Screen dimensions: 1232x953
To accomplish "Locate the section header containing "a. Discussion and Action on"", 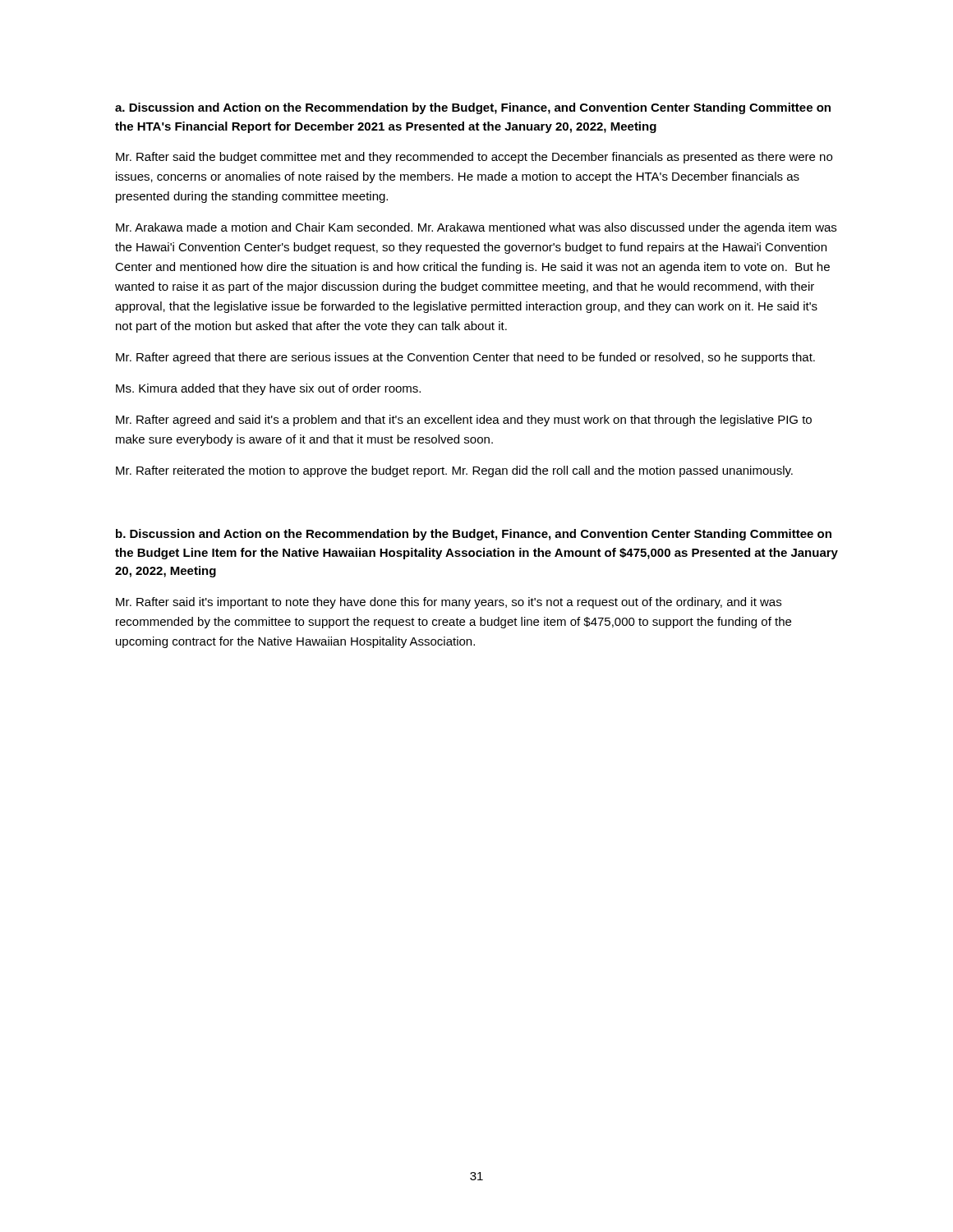I will click(473, 116).
